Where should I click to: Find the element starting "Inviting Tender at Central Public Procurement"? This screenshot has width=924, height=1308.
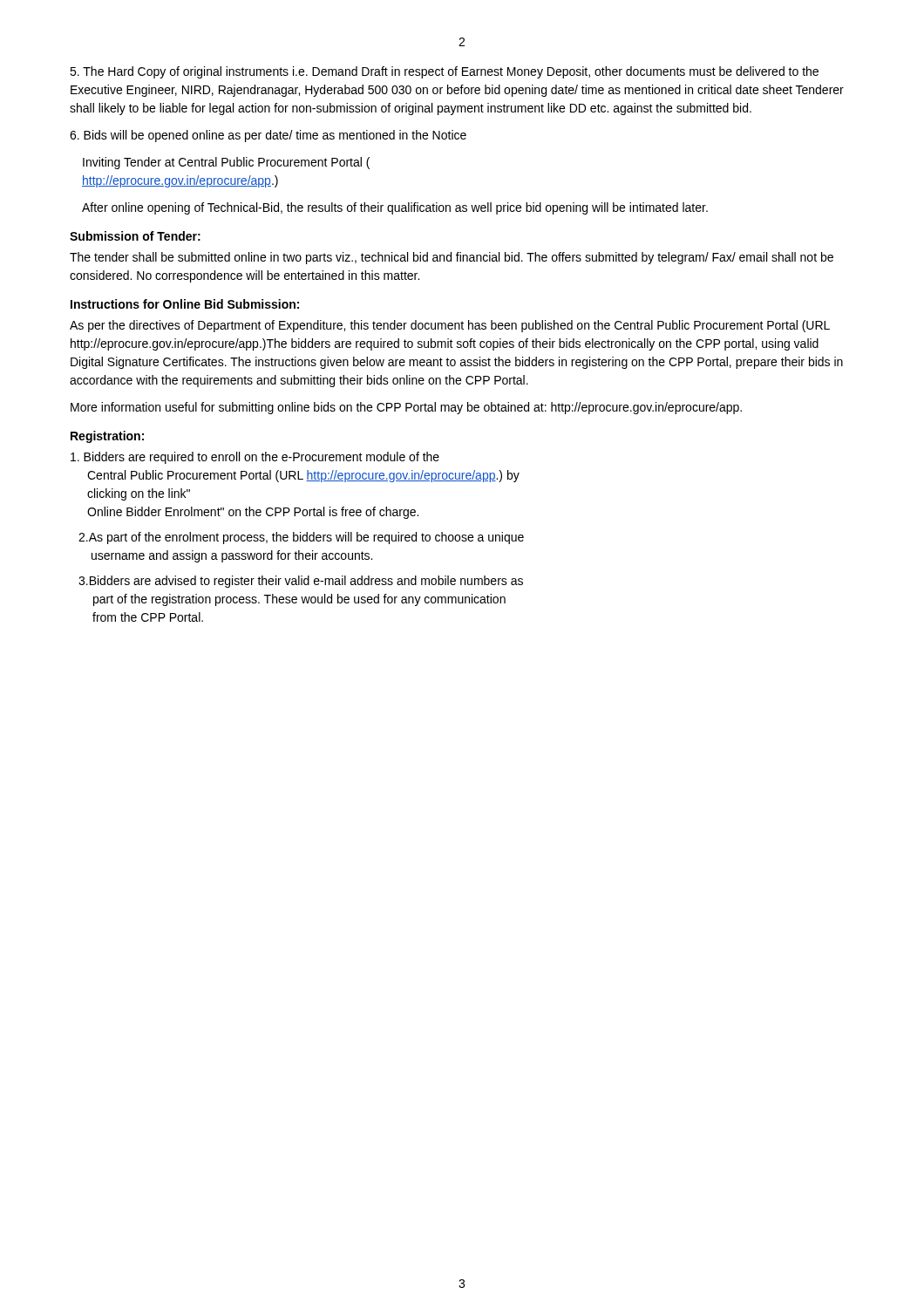(226, 171)
